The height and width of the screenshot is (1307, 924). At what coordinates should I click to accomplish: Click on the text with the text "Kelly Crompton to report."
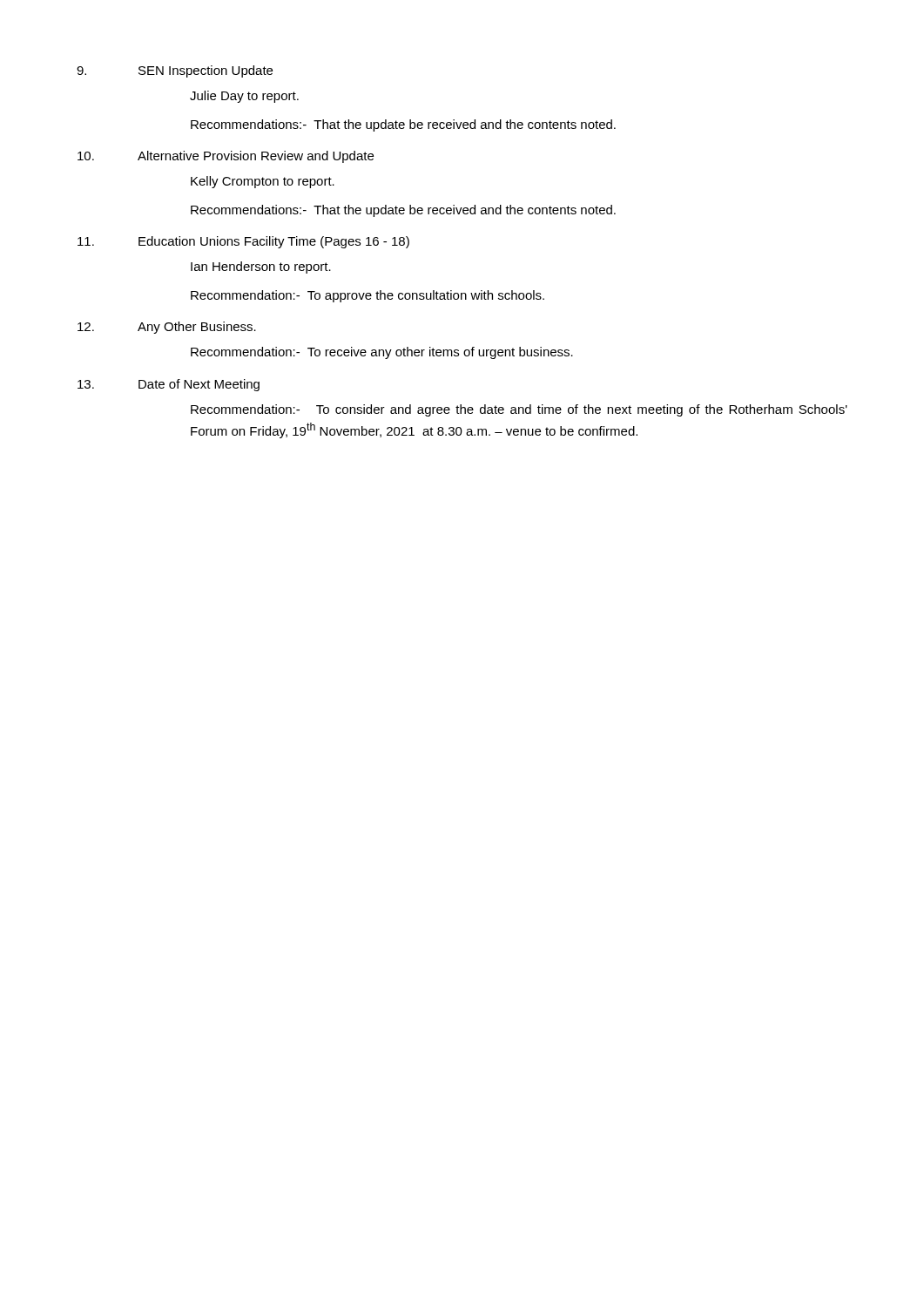(x=262, y=181)
